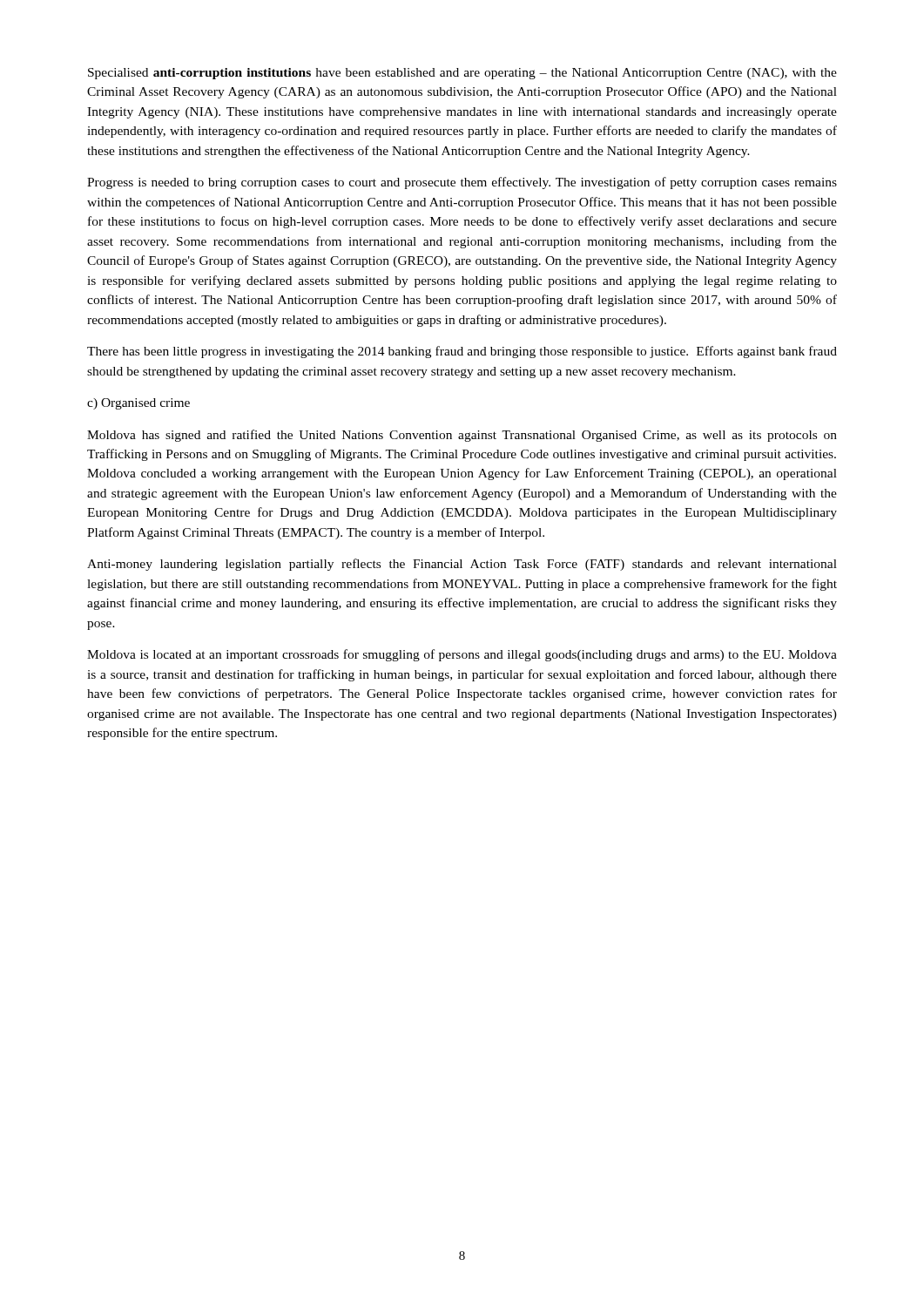
Task: Select the text block with the text "Moldova is located at an important"
Action: coord(462,693)
